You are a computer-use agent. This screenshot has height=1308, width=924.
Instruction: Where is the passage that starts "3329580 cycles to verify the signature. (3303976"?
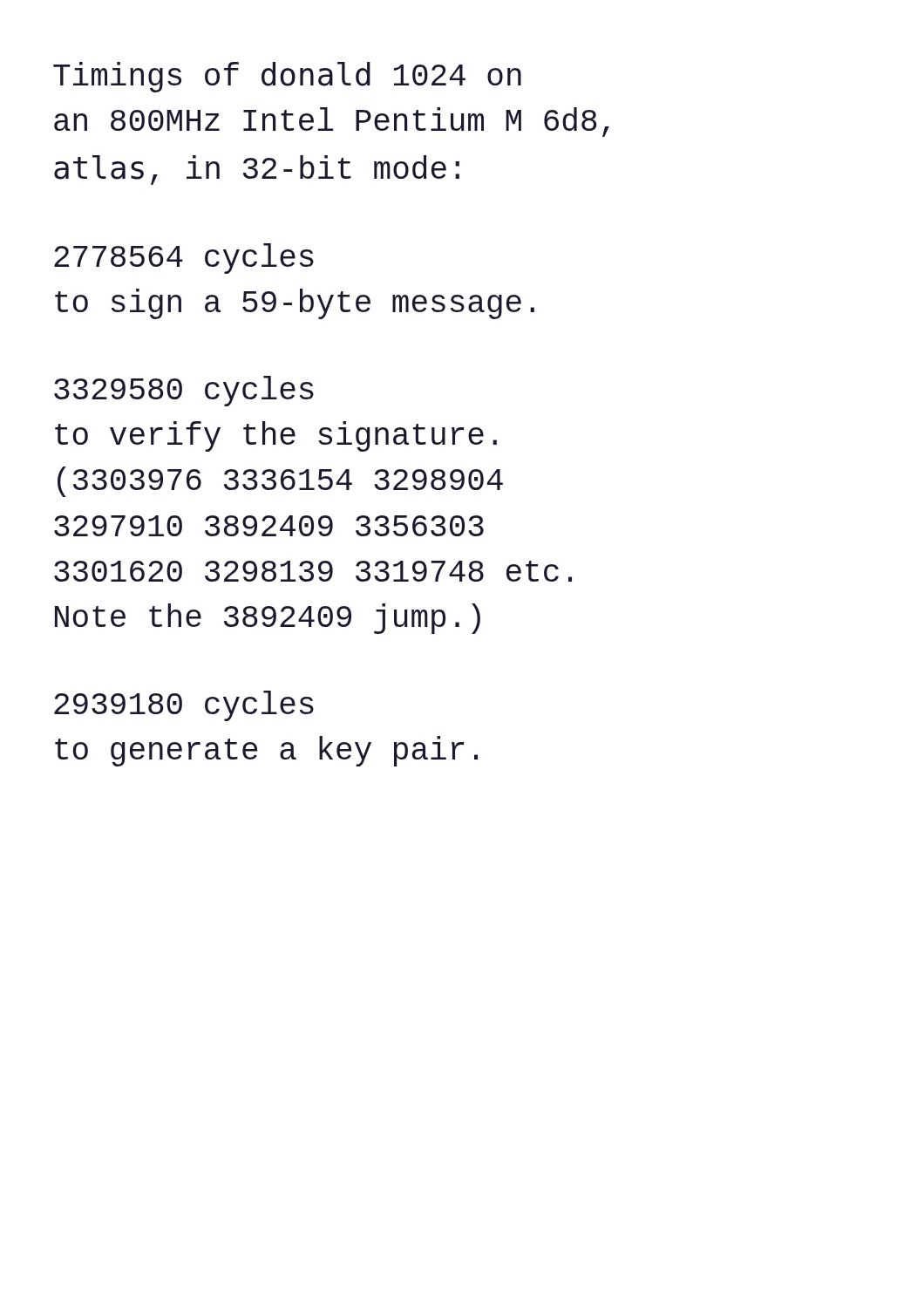click(x=316, y=505)
